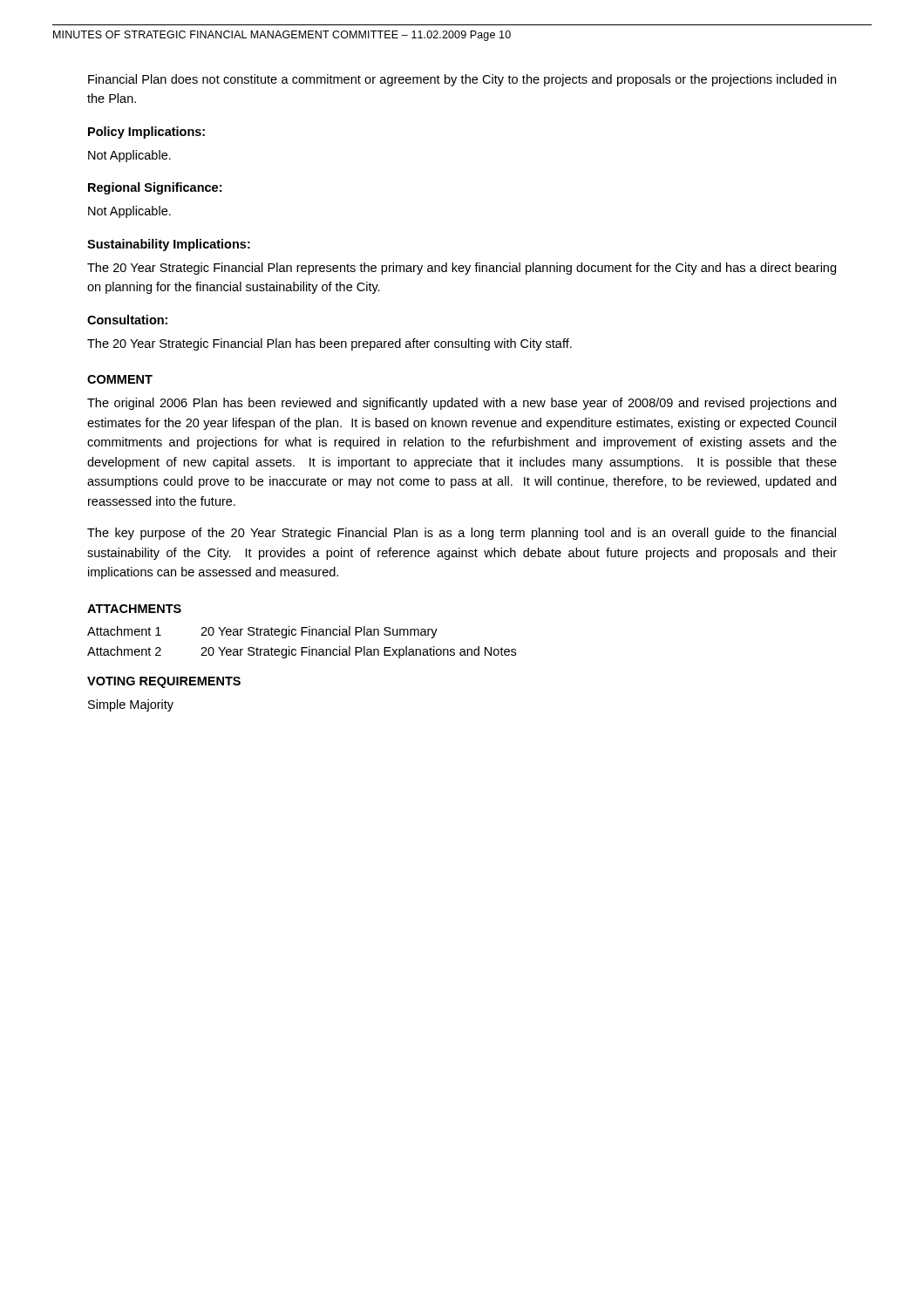Screen dimensions: 1308x924
Task: Locate the list item with the text "Attachment 1 20 Year Strategic"
Action: tap(262, 632)
